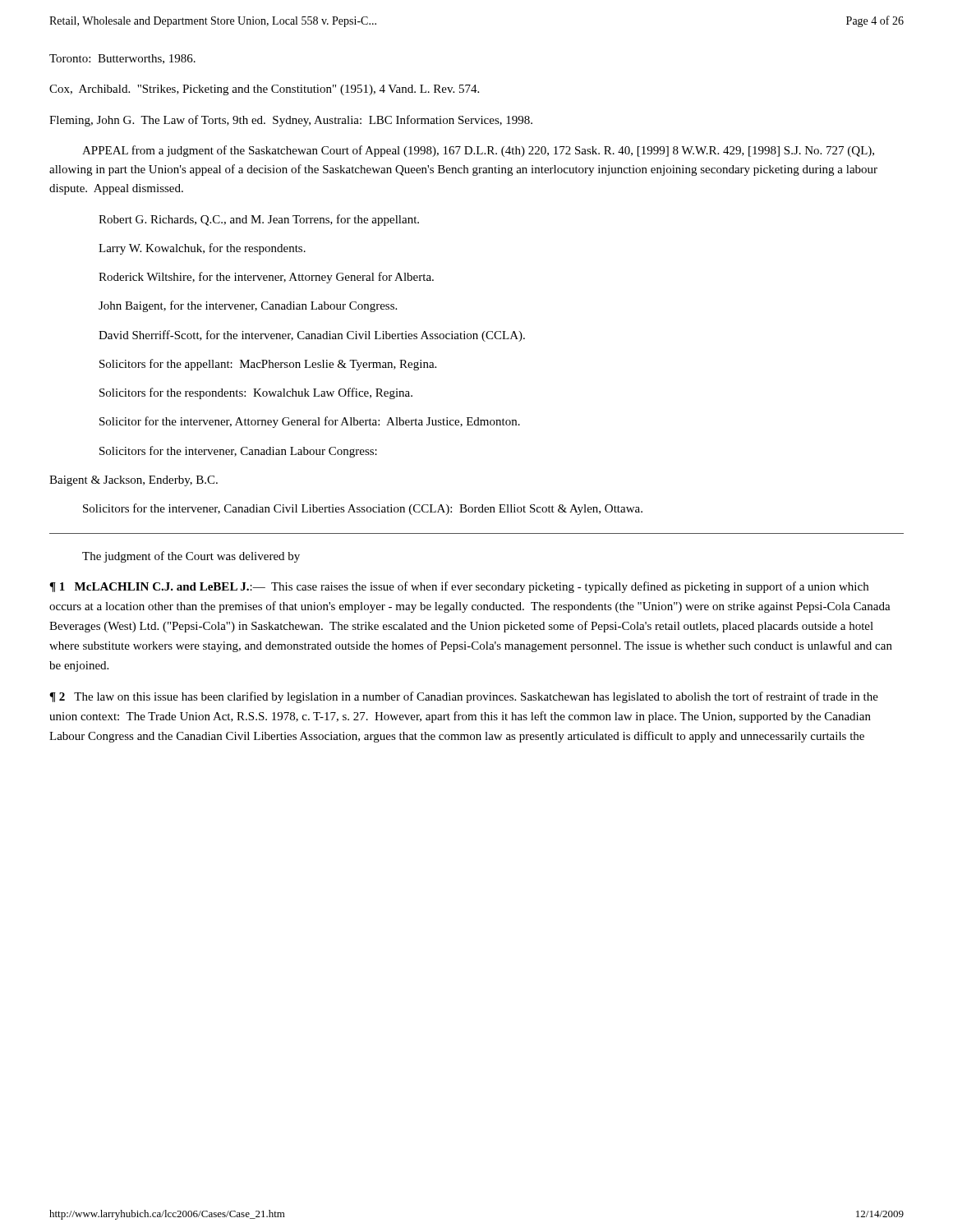Find "Toronto: Butterworths, 1986." on this page
The image size is (953, 1232).
(123, 58)
